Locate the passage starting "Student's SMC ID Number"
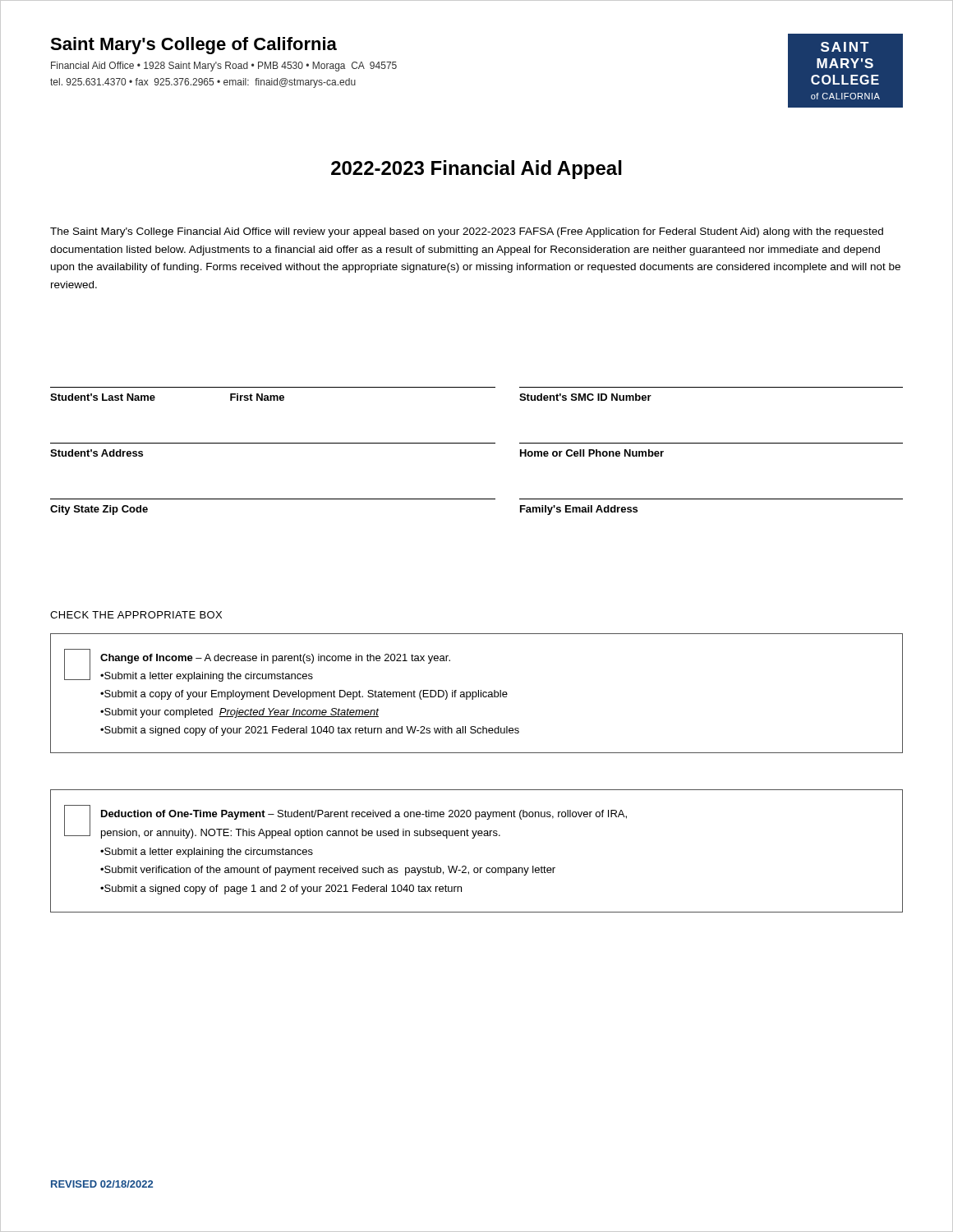953x1232 pixels. point(585,397)
